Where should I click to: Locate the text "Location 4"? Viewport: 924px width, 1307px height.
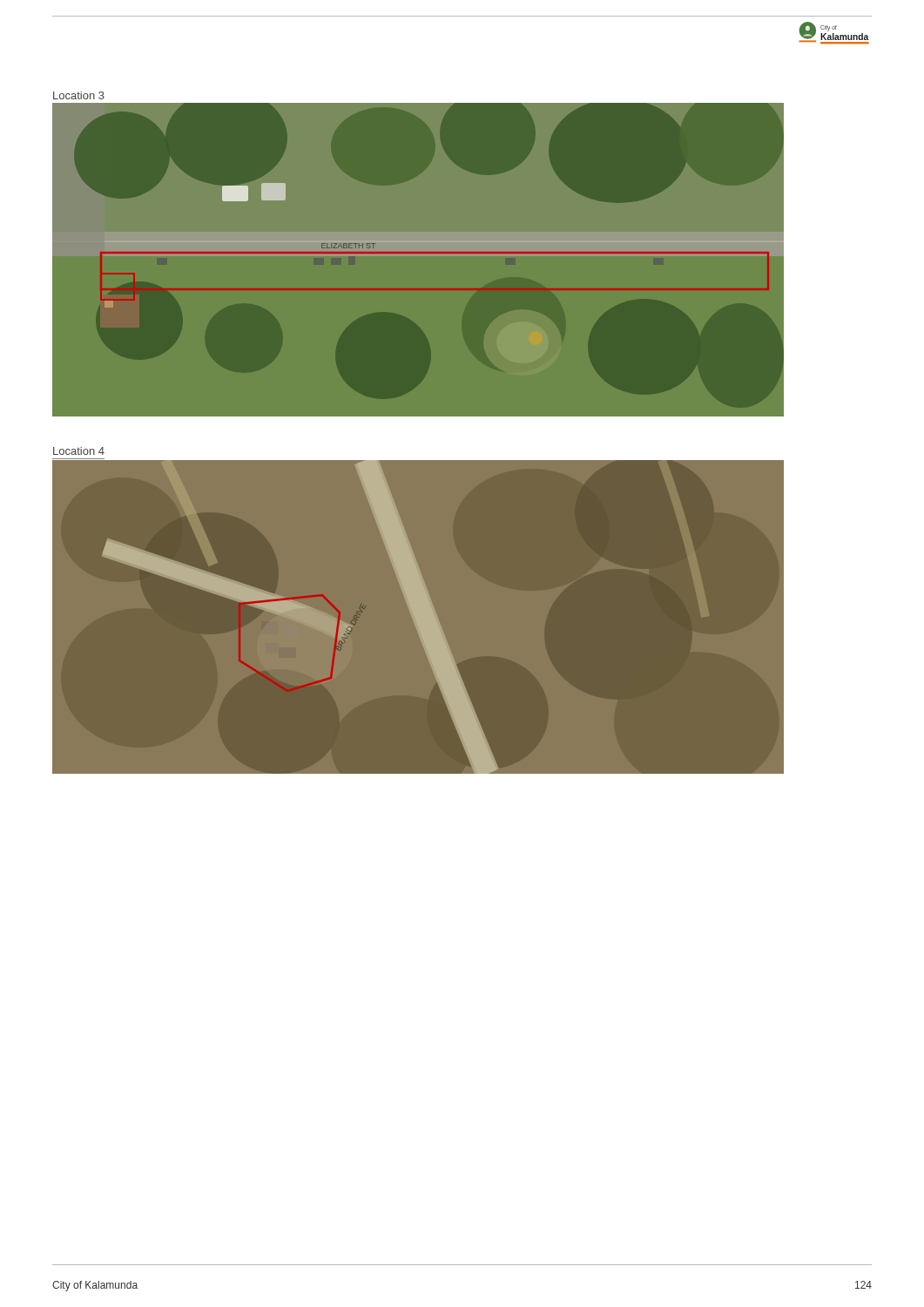78,451
